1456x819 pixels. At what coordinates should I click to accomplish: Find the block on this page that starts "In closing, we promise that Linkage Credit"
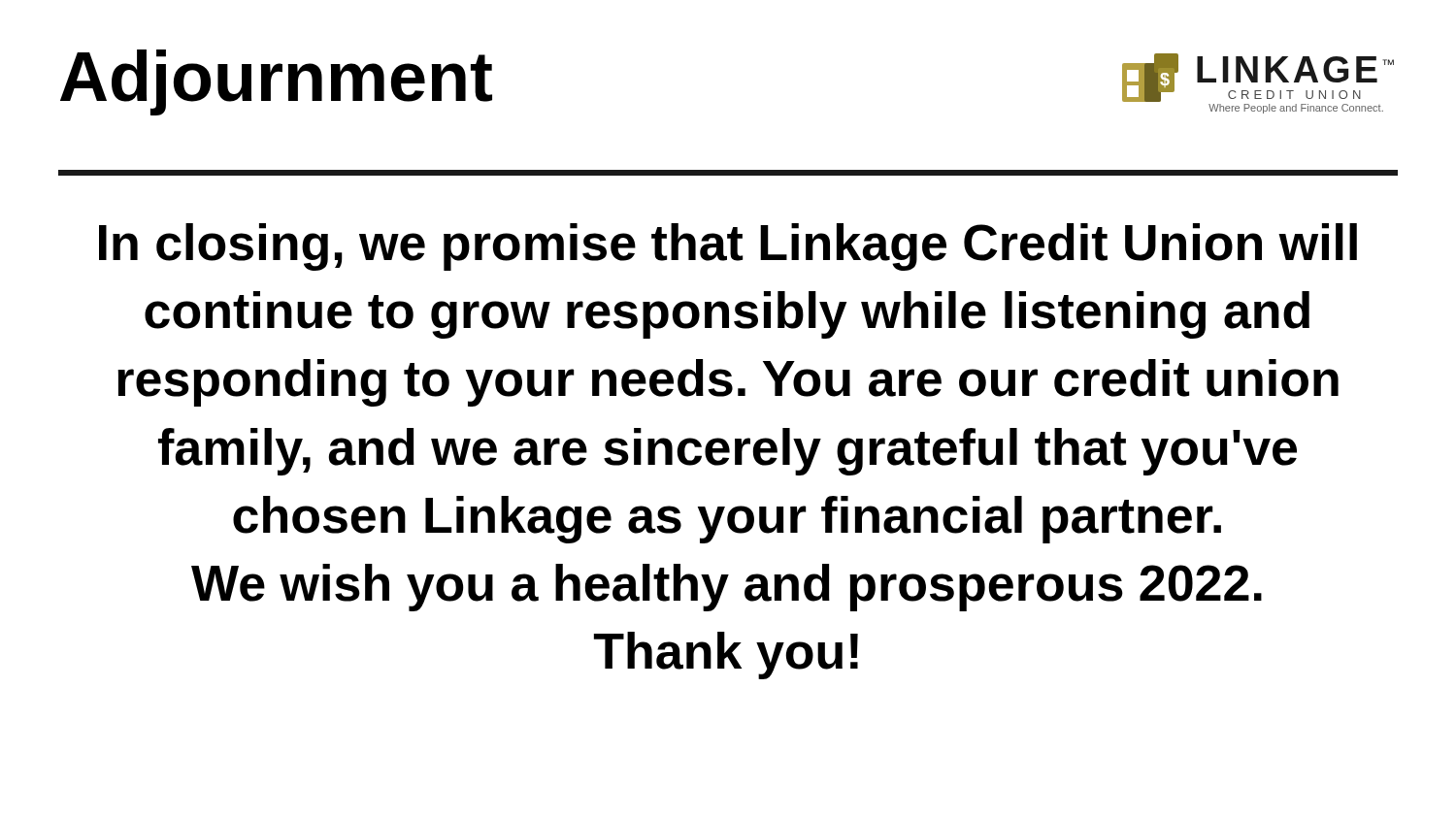[728, 447]
